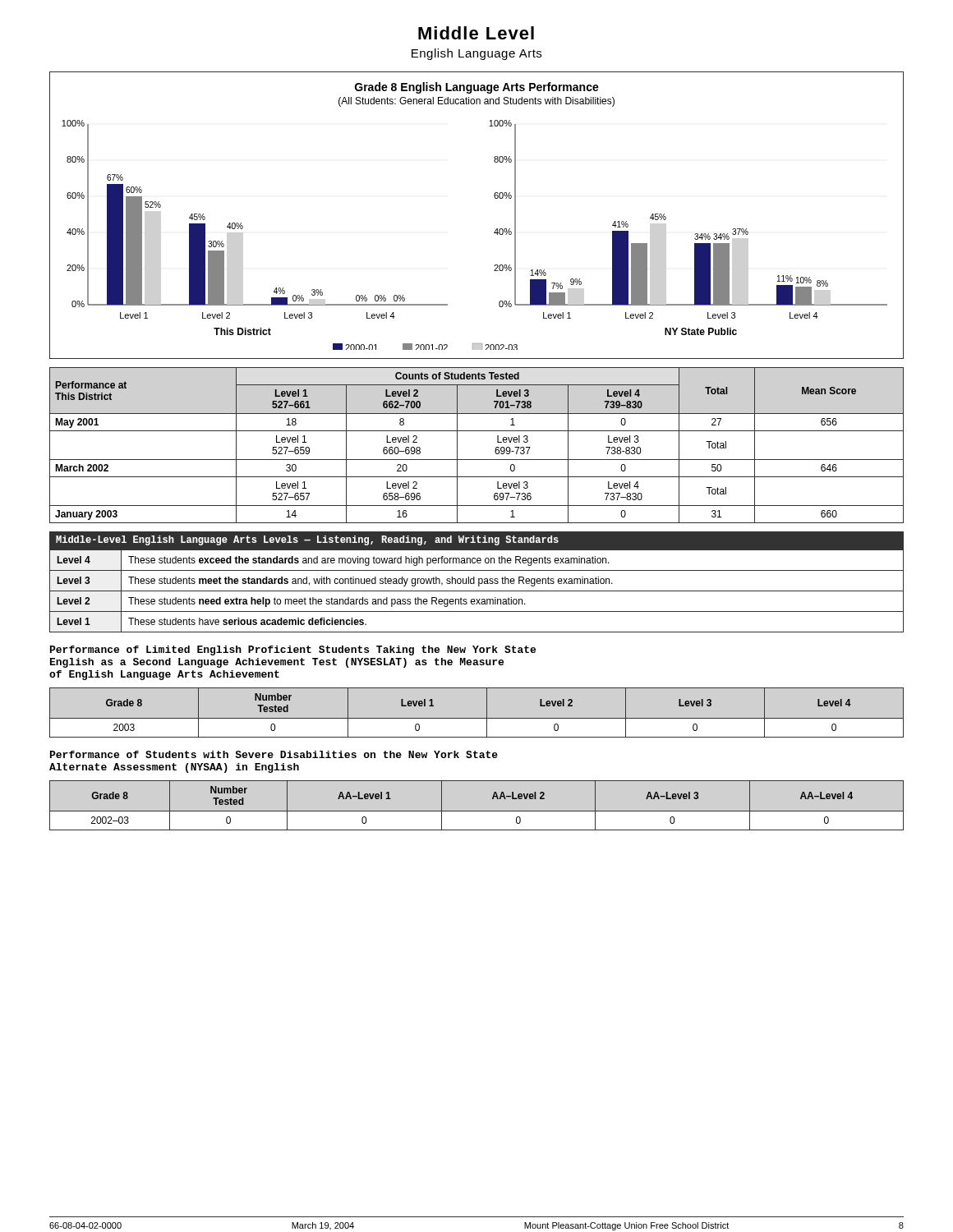The height and width of the screenshot is (1232, 953).
Task: Click on the grouped bar chart
Action: pos(476,215)
